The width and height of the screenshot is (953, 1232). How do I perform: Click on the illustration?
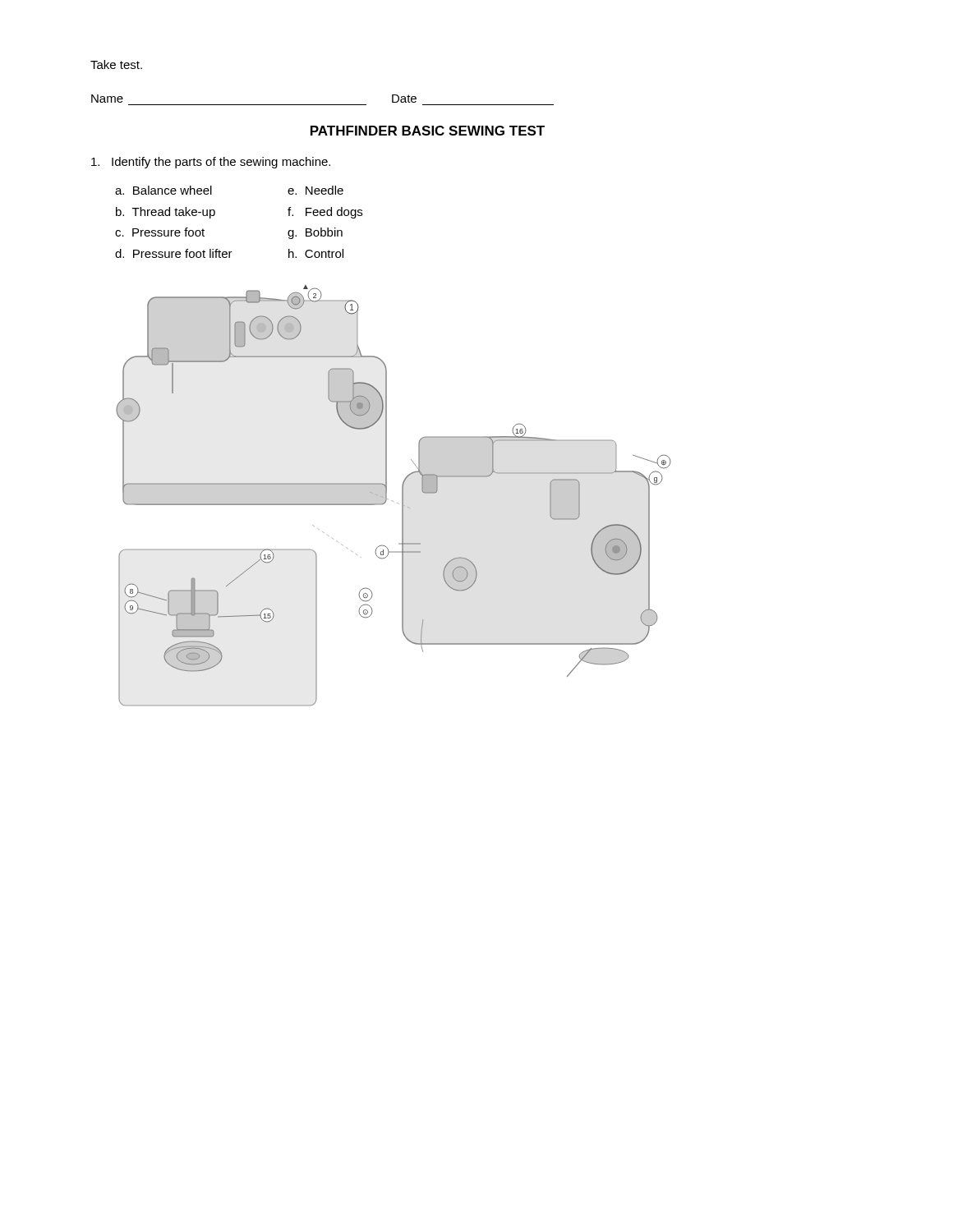(x=427, y=500)
